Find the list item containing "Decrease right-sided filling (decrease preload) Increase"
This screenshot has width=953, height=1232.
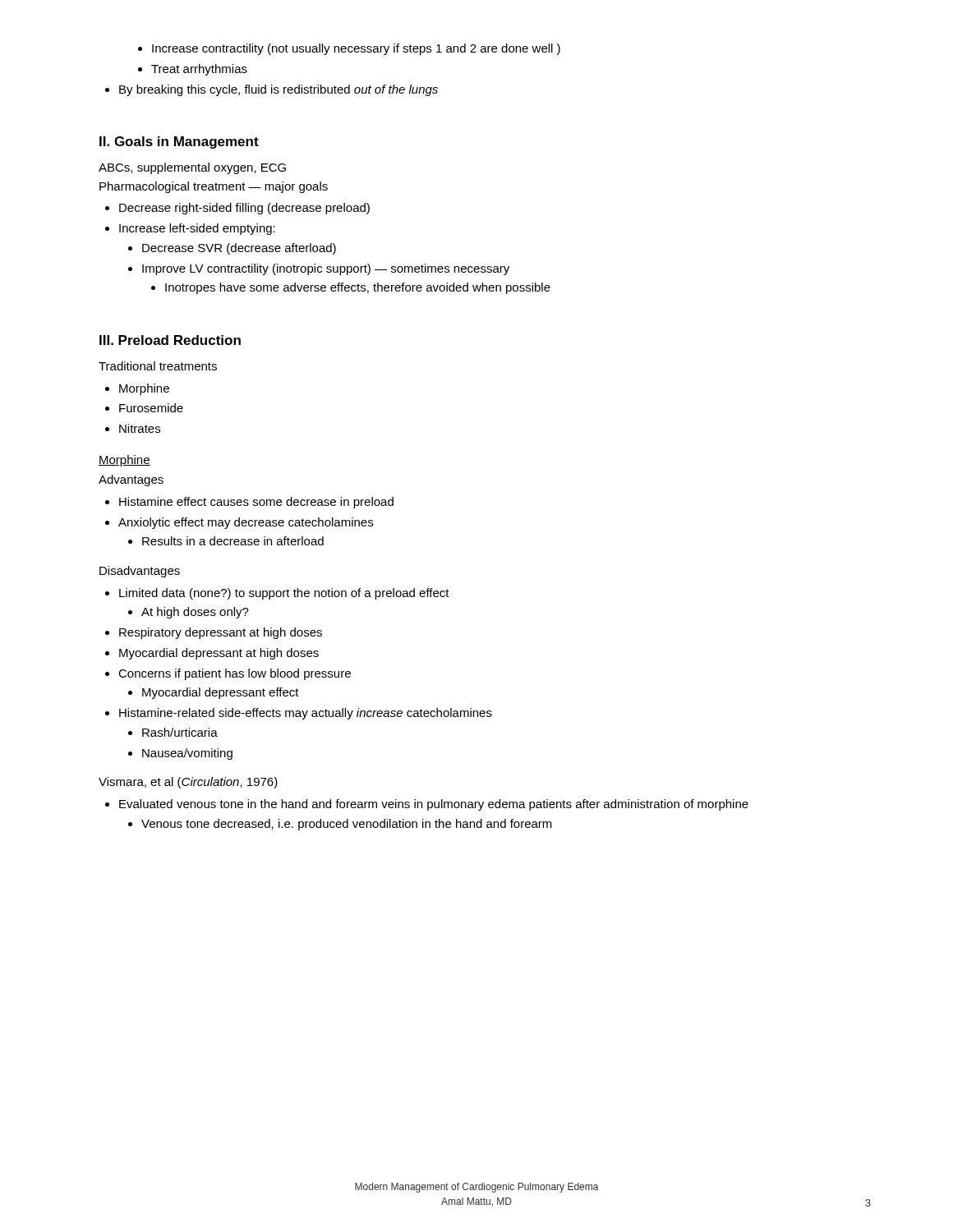(237, 209)
